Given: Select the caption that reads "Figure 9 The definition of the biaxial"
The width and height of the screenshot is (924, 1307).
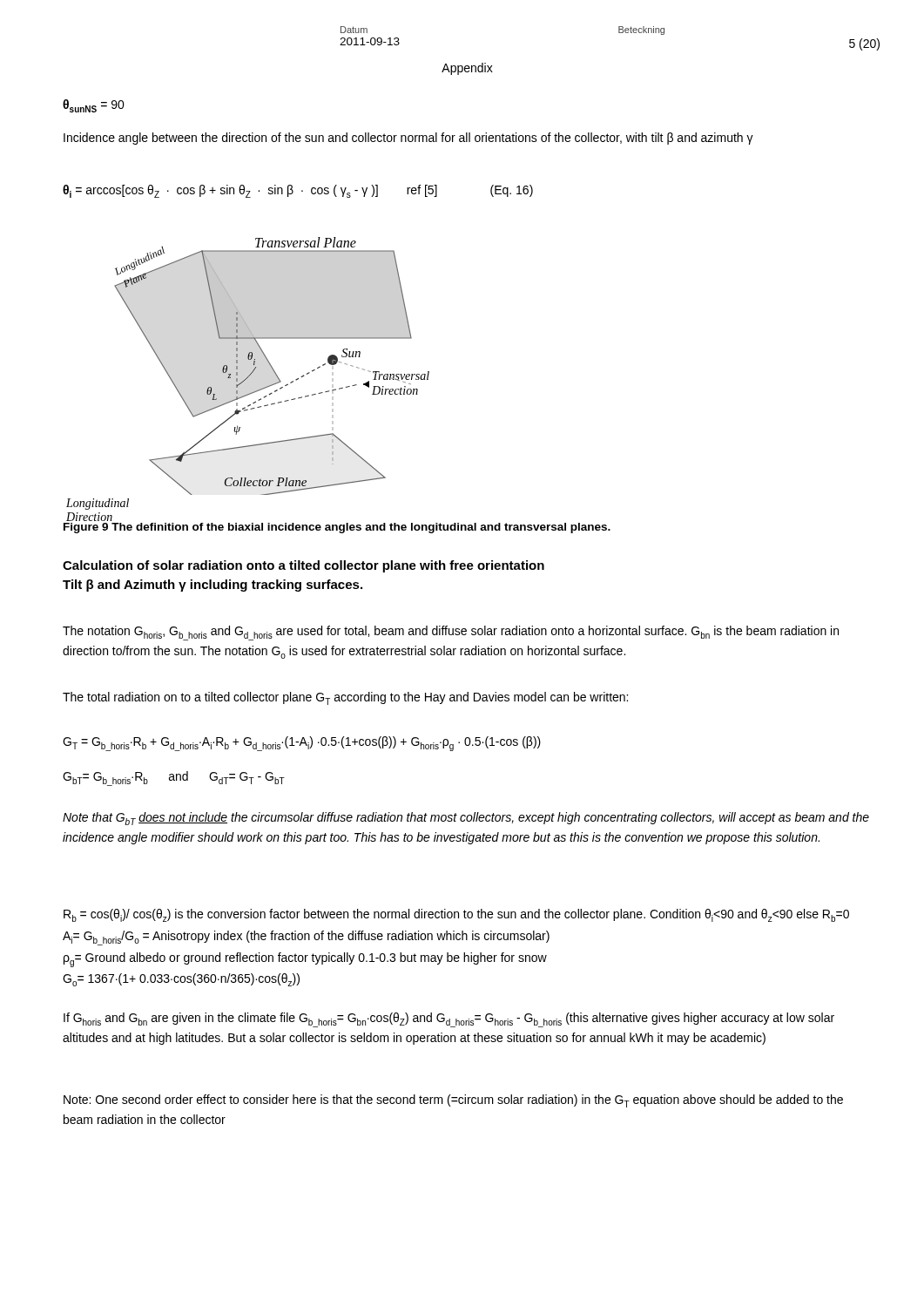Looking at the screenshot, I should click(337, 527).
